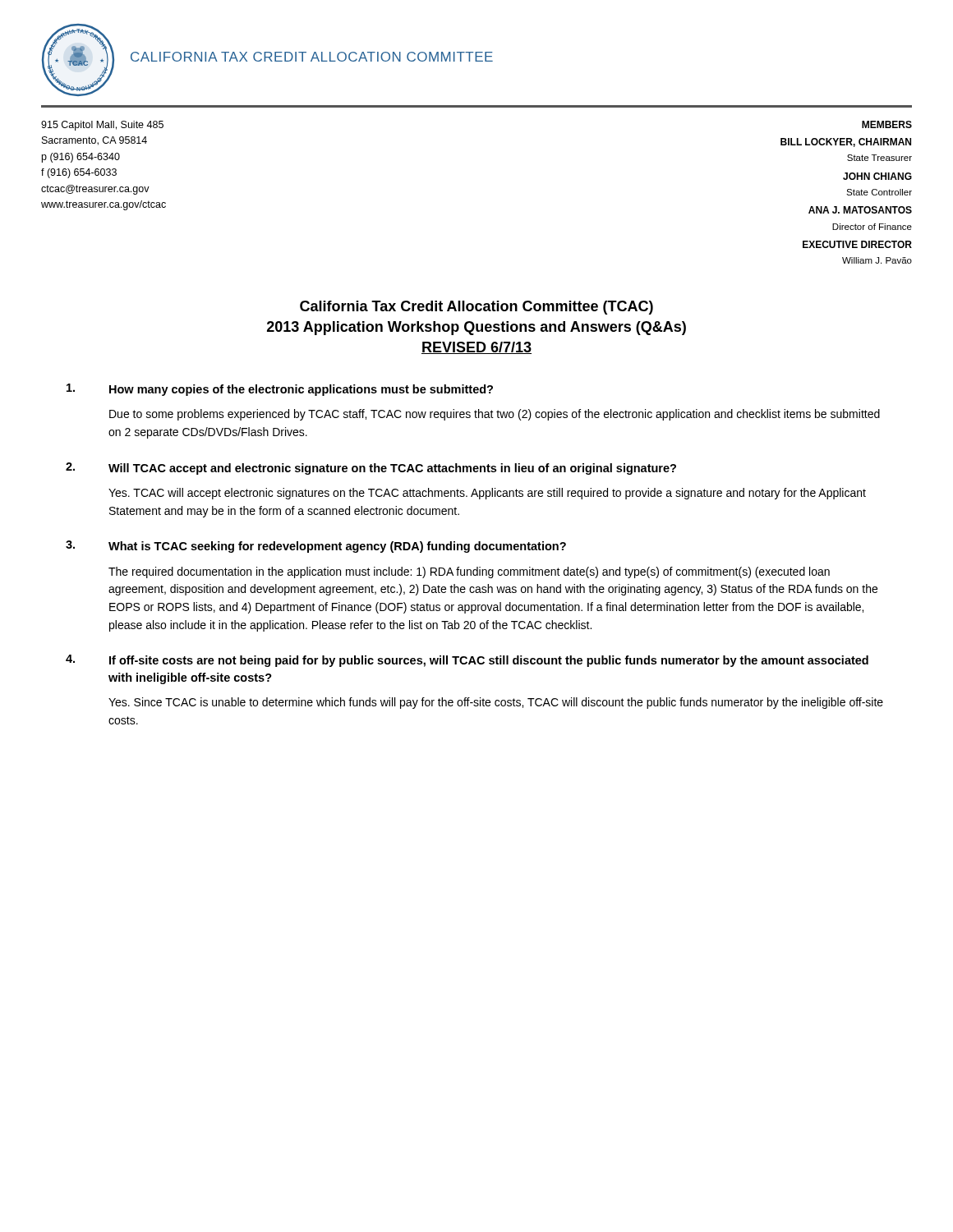Locate the text block containing "Yes. TCAC will accept electronic"
This screenshot has width=953, height=1232.
(487, 502)
